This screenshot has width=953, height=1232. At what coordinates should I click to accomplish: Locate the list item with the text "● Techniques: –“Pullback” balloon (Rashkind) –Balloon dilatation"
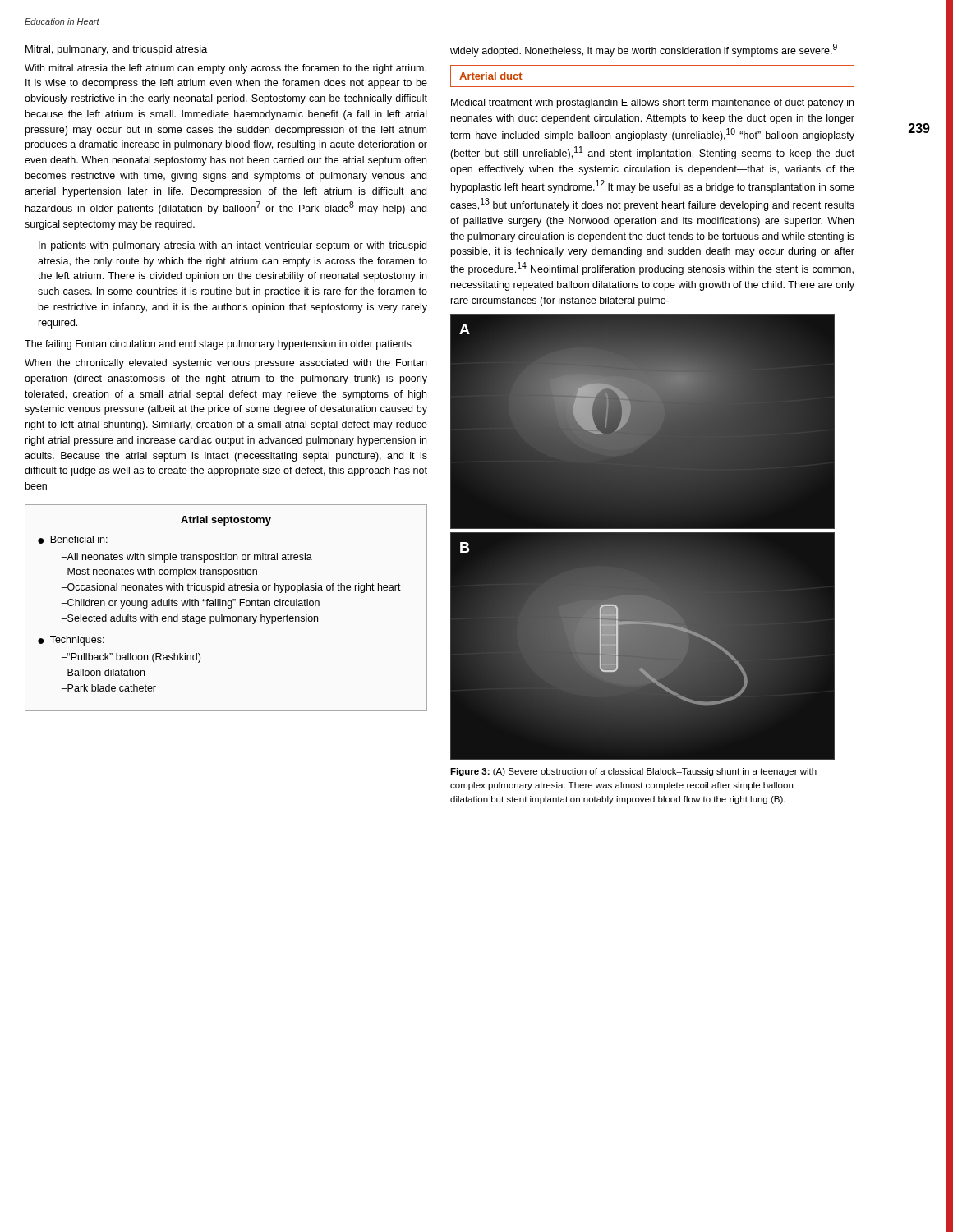point(71,641)
